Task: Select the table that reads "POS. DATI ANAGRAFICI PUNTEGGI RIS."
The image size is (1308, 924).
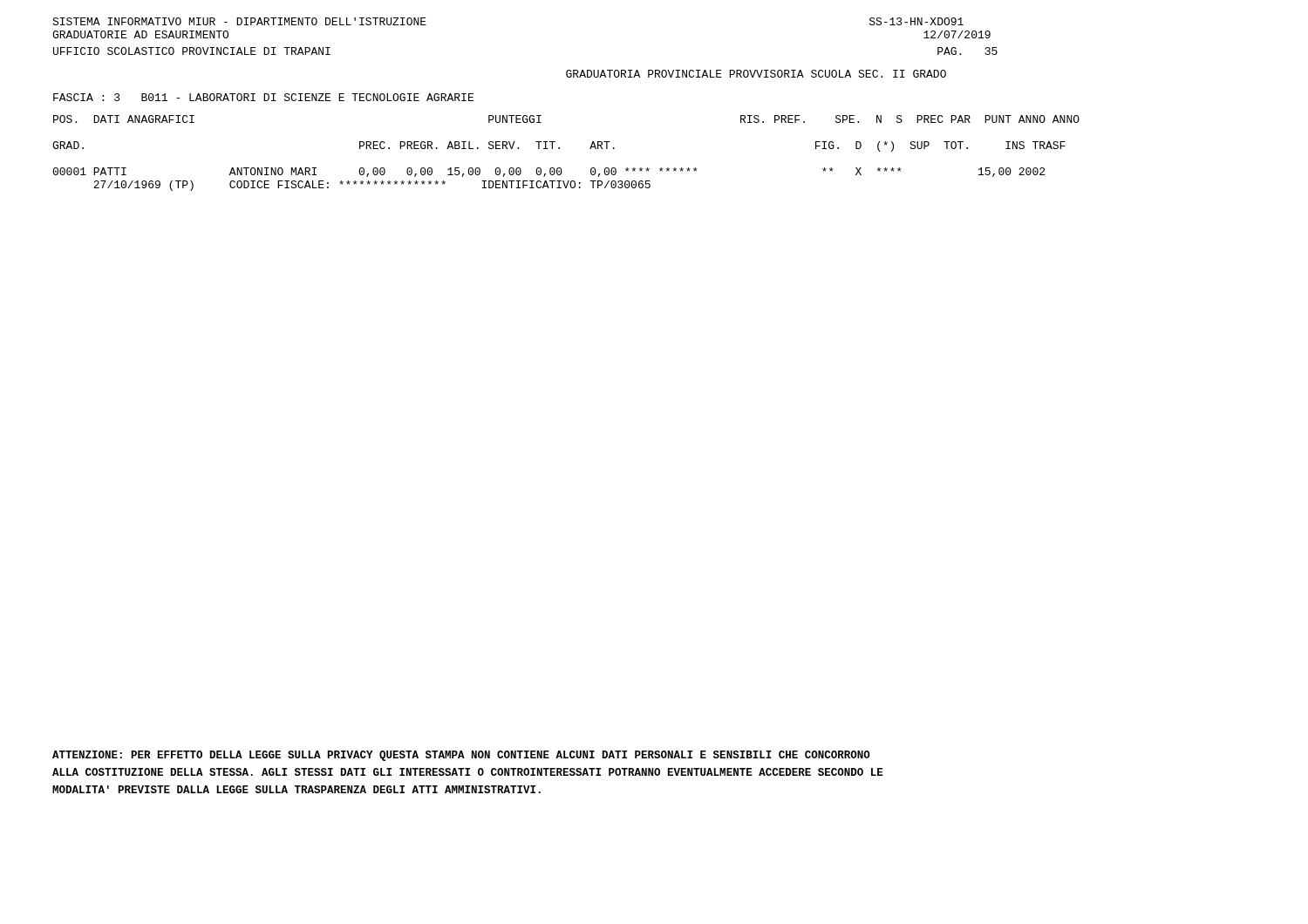Action: click(654, 153)
